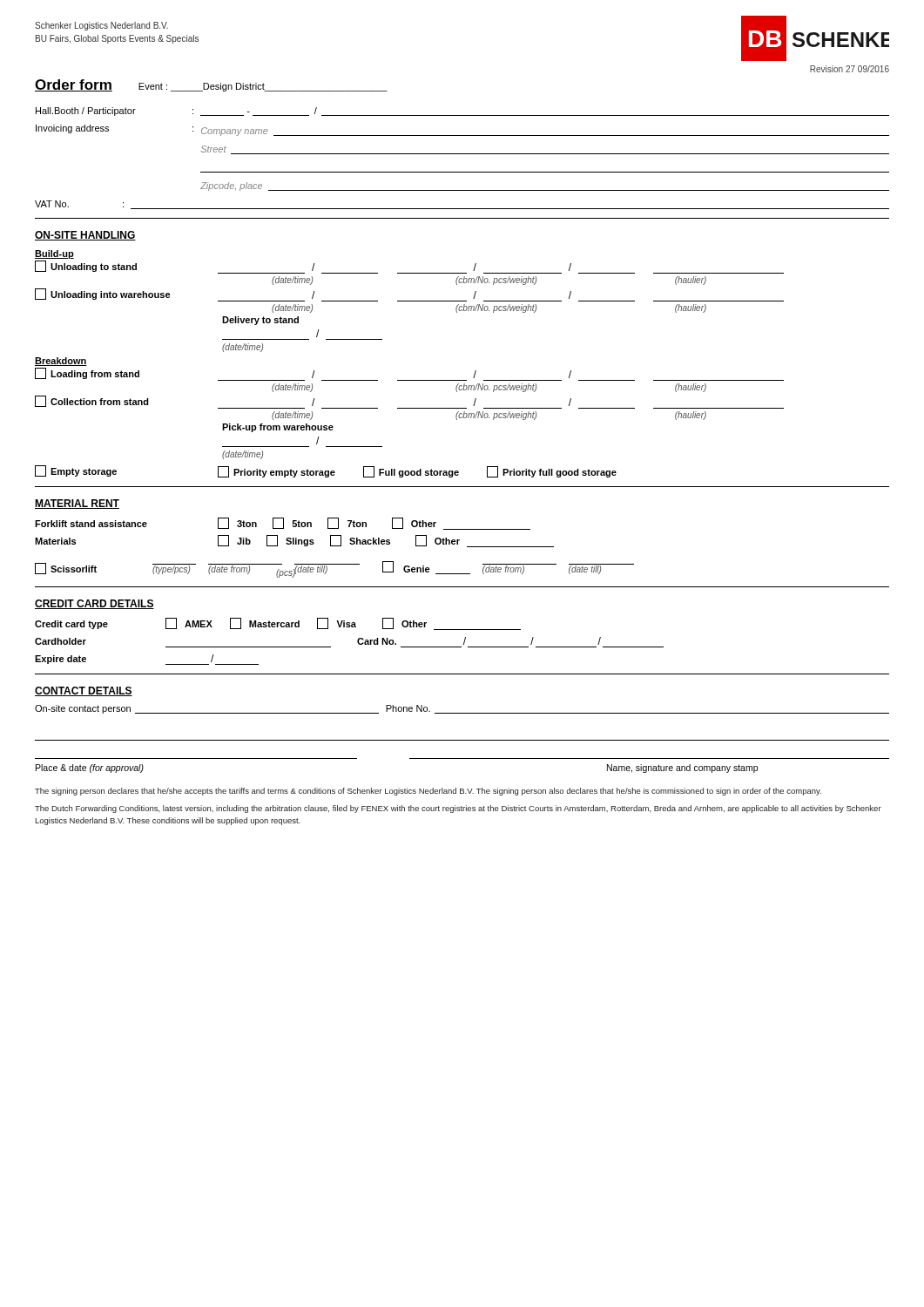Viewport: 924px width, 1307px height.
Task: Locate the block starting "Schenker Logistics Nederland B.V."
Action: (117, 32)
